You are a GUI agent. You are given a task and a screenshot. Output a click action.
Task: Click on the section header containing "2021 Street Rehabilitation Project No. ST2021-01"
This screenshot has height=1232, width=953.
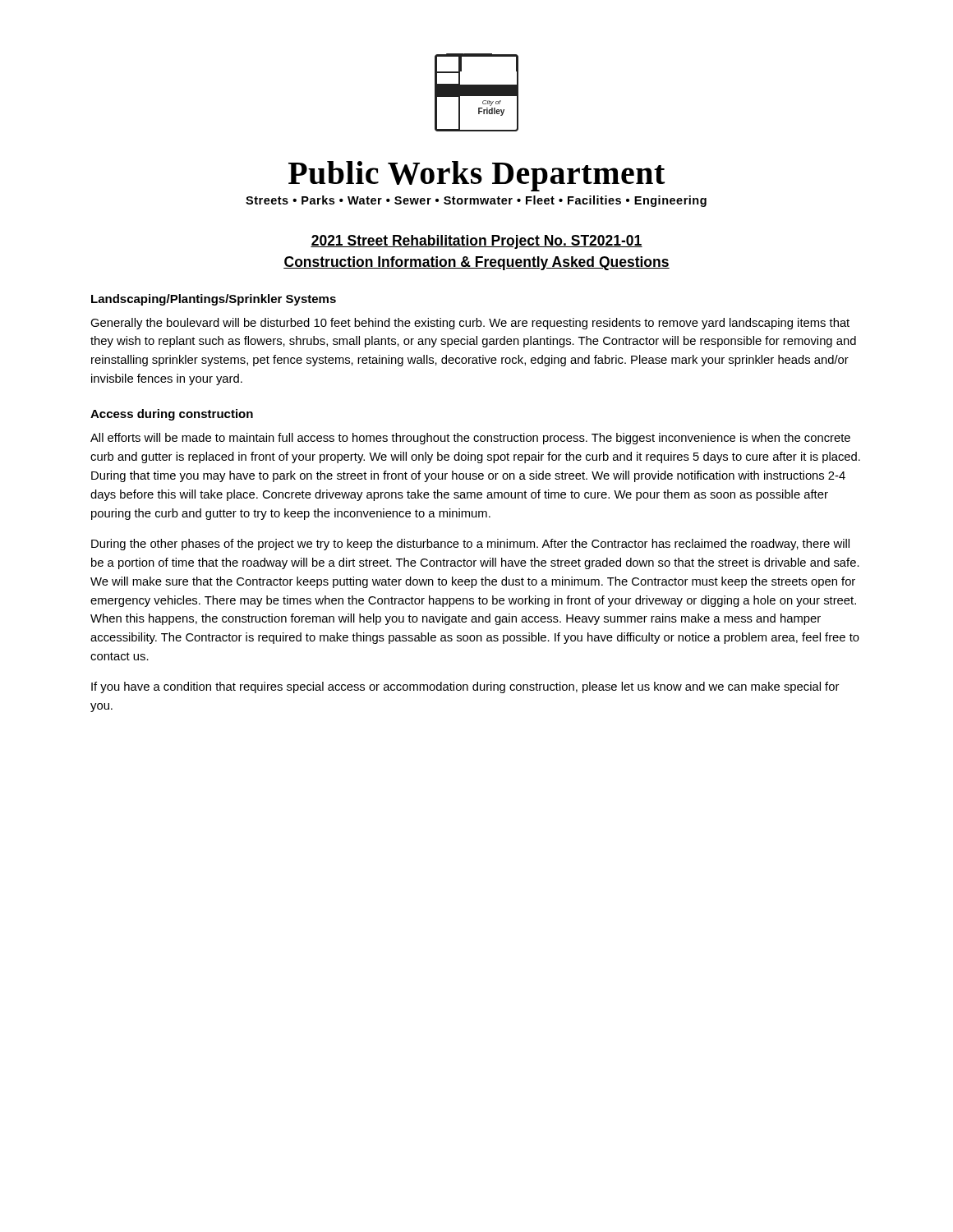pos(476,252)
